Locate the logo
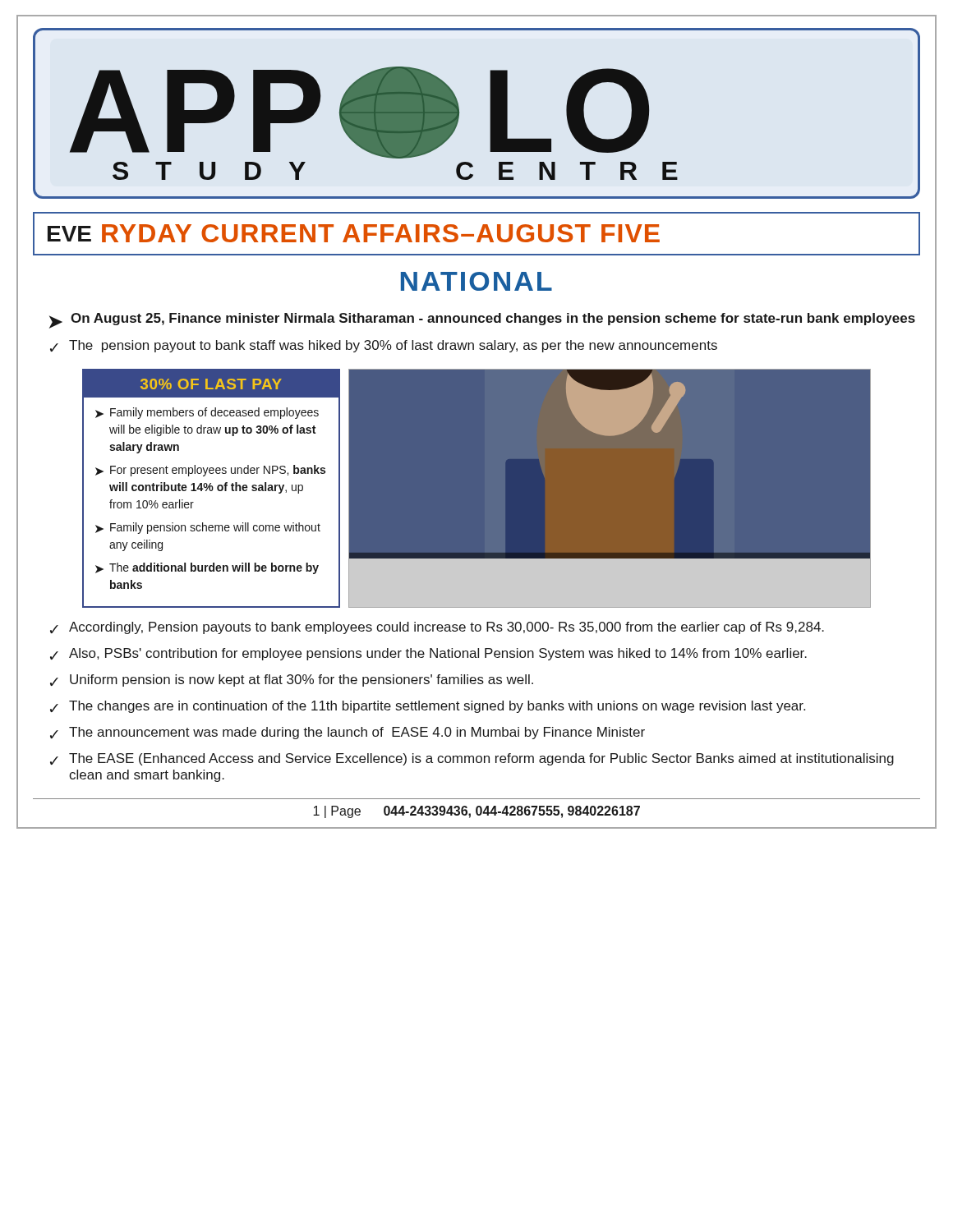 pos(476,113)
